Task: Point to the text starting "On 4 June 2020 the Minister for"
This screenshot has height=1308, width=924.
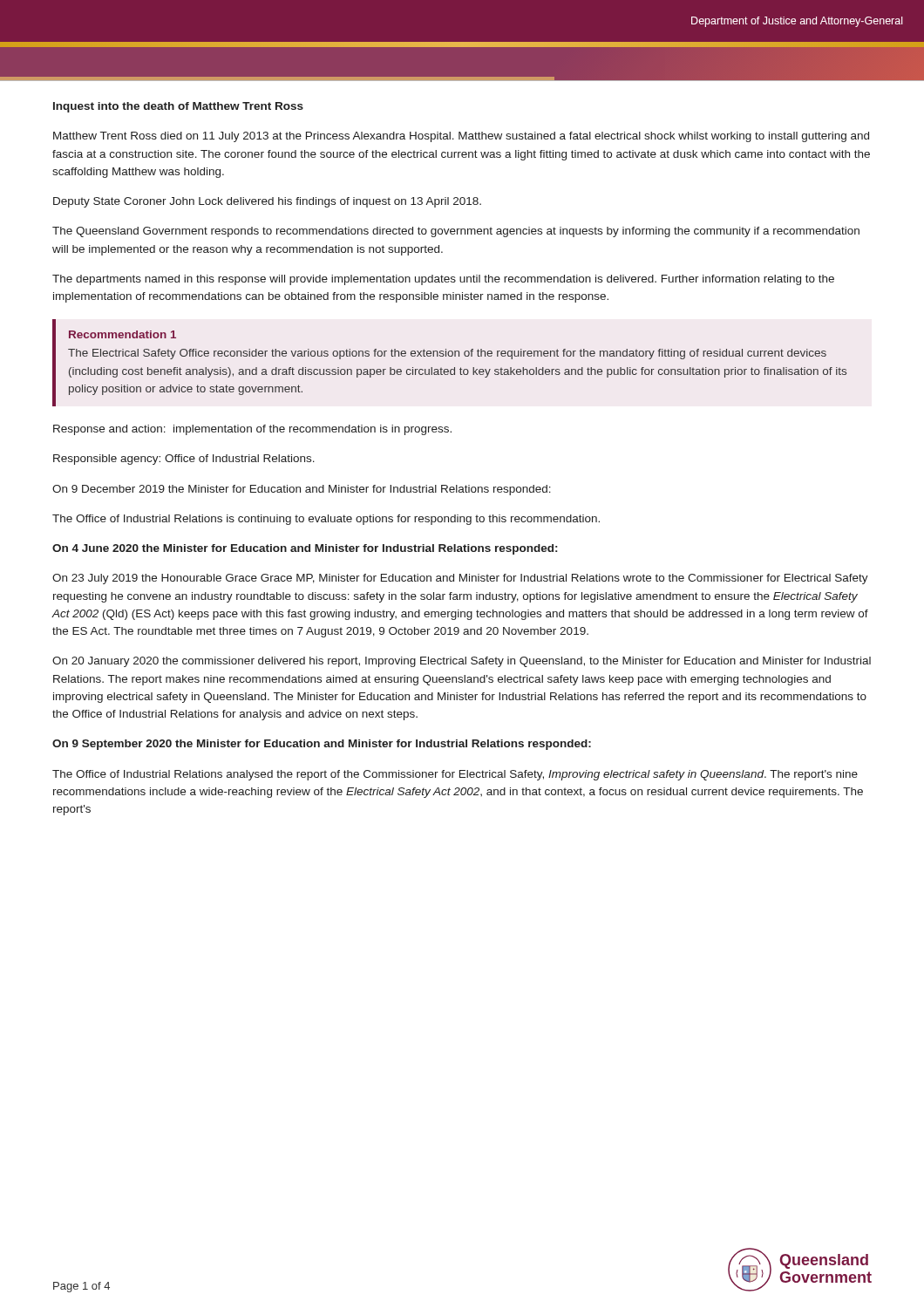Action: (x=462, y=549)
